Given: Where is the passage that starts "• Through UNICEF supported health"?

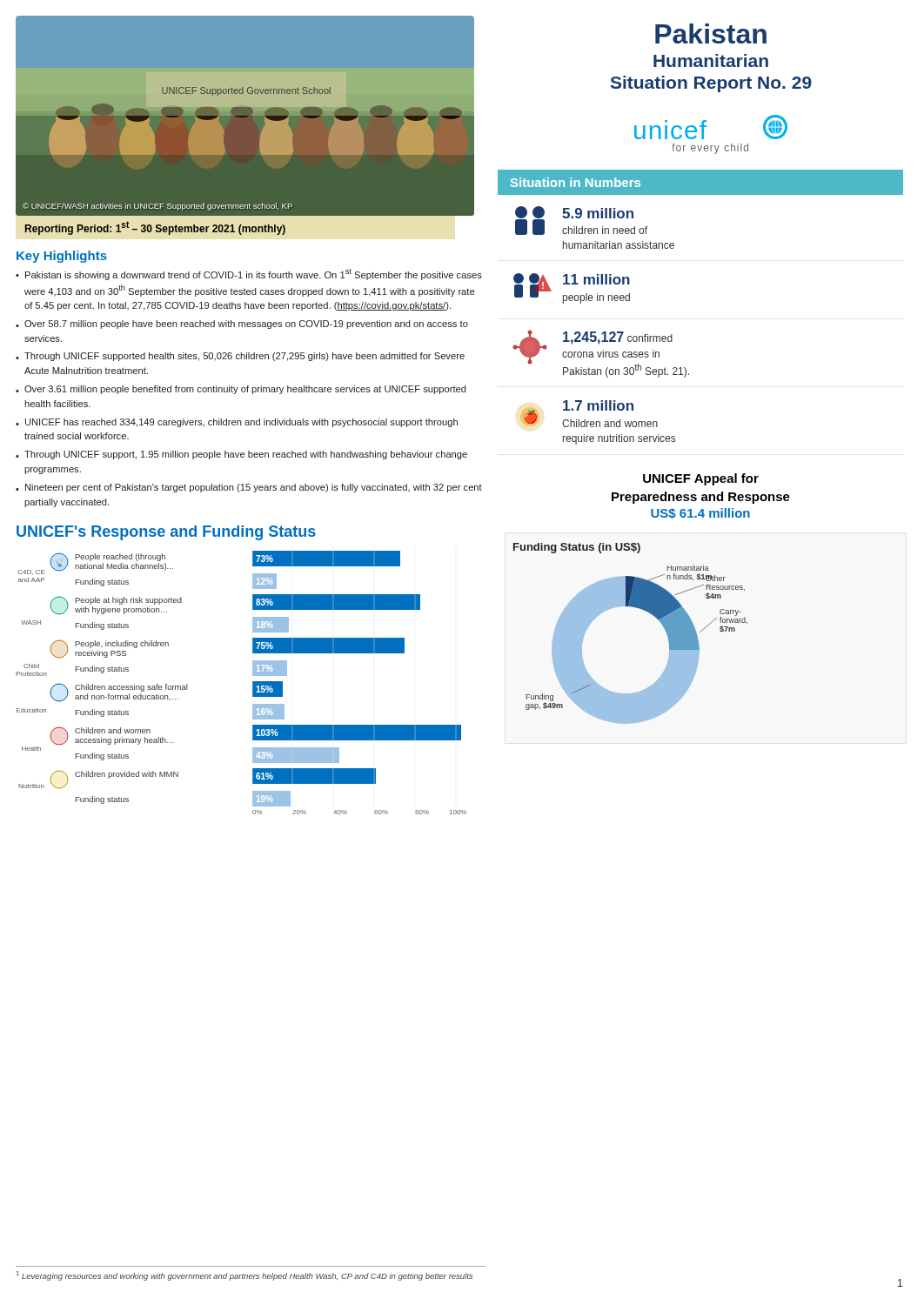Looking at the screenshot, I should tap(251, 364).
